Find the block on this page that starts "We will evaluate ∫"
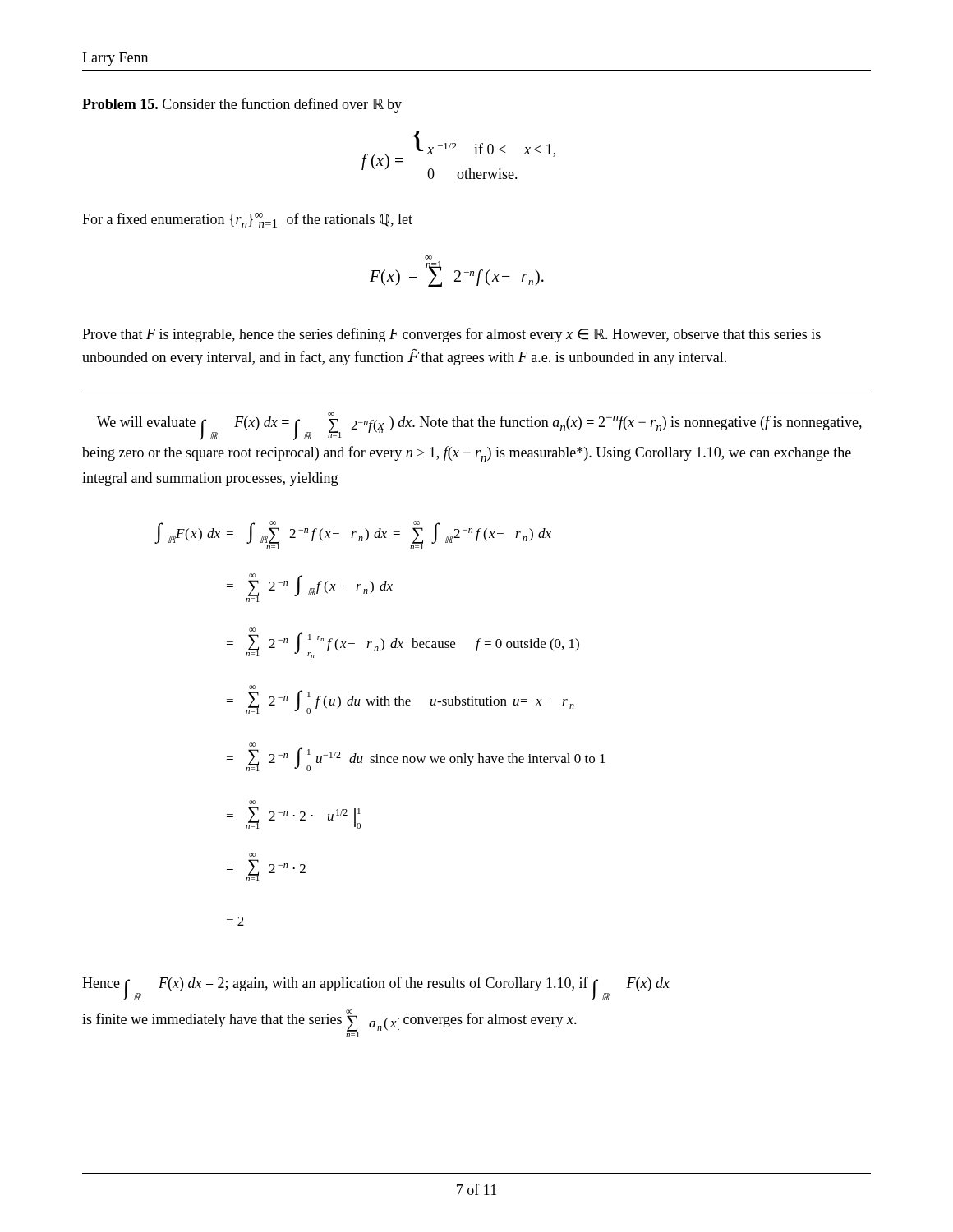953x1232 pixels. [x=472, y=446]
